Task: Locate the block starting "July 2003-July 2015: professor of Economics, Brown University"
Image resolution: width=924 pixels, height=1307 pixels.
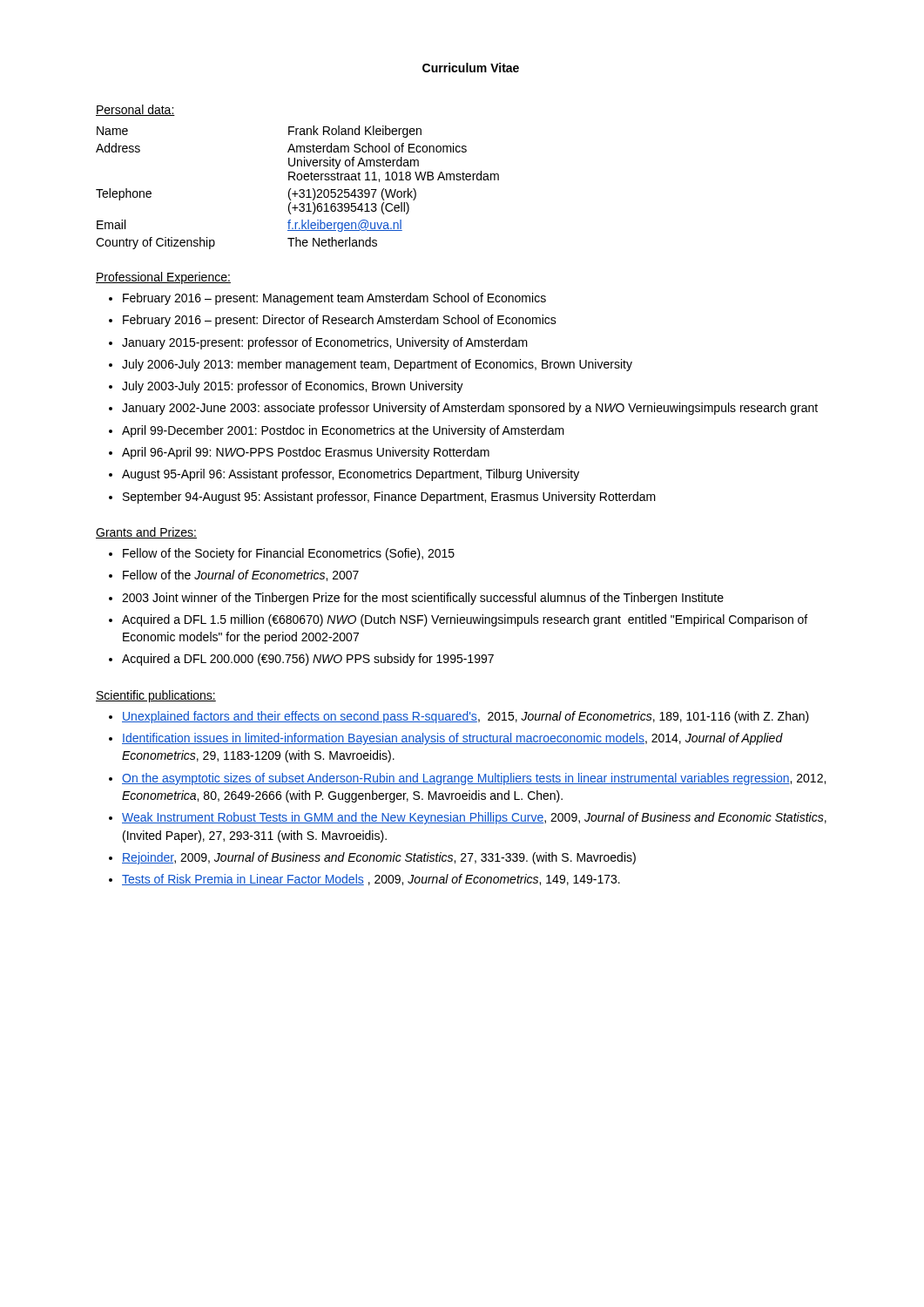Action: pyautogui.click(x=292, y=386)
